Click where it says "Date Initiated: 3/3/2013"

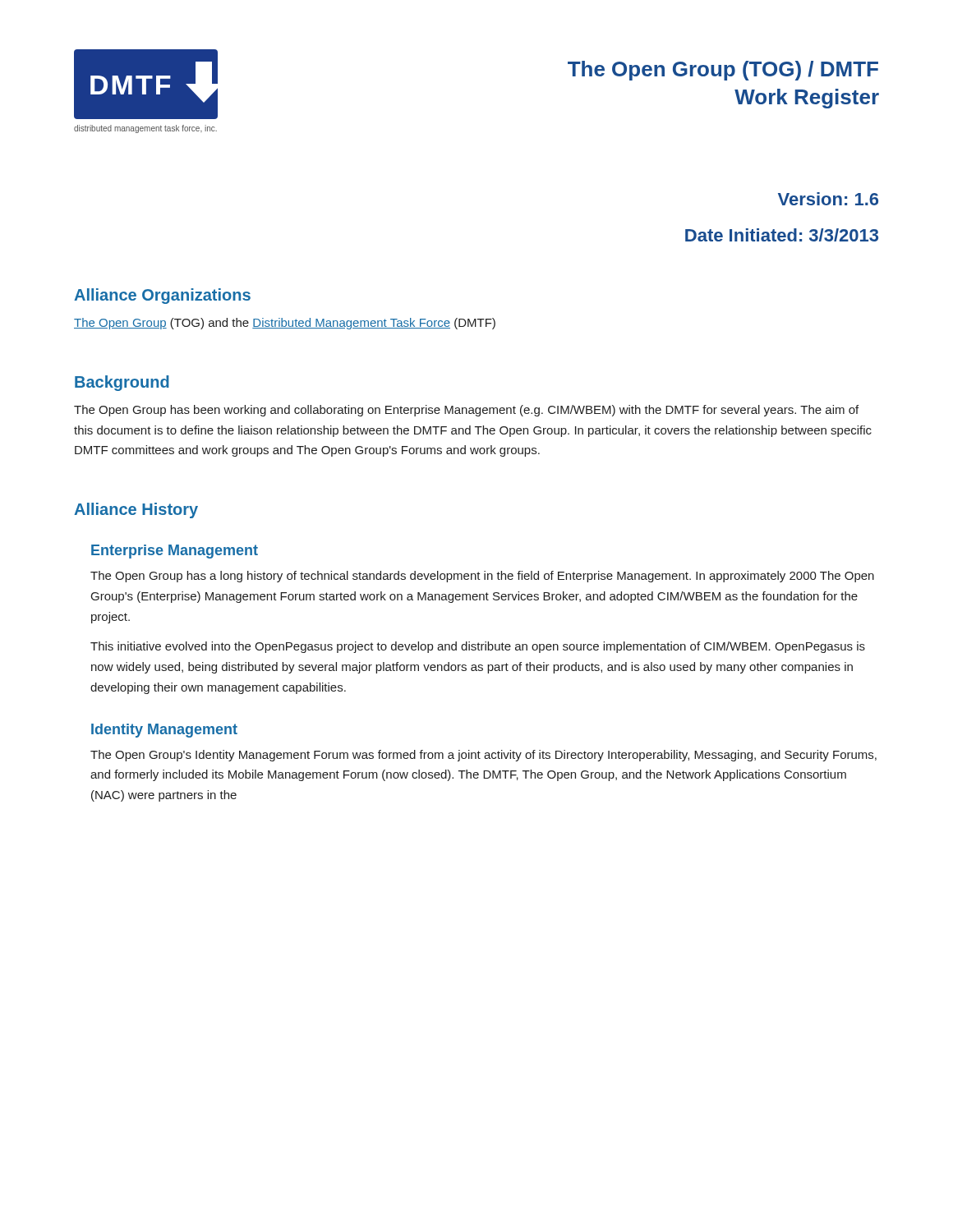[x=782, y=235]
